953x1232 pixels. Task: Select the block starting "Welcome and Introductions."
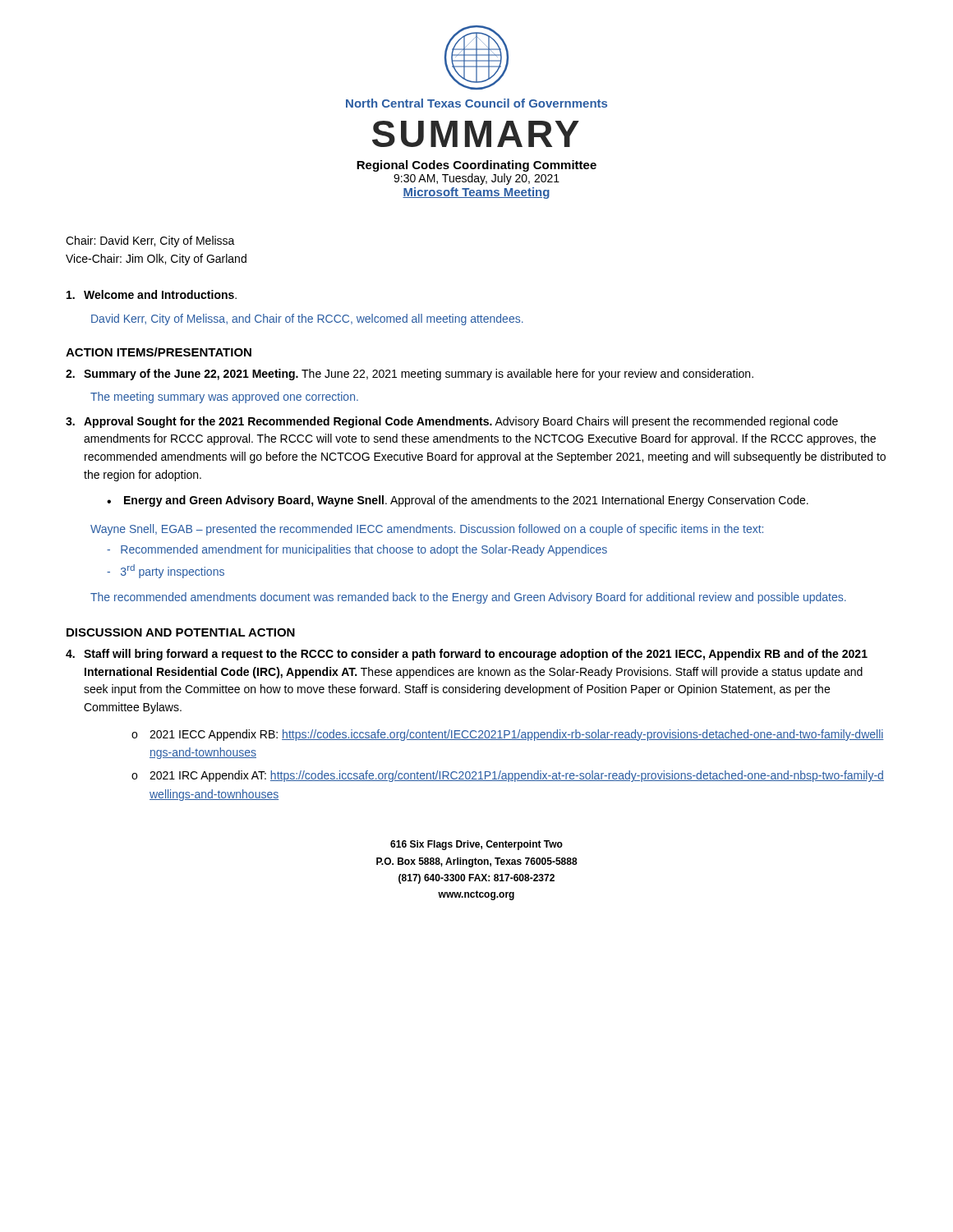152,295
